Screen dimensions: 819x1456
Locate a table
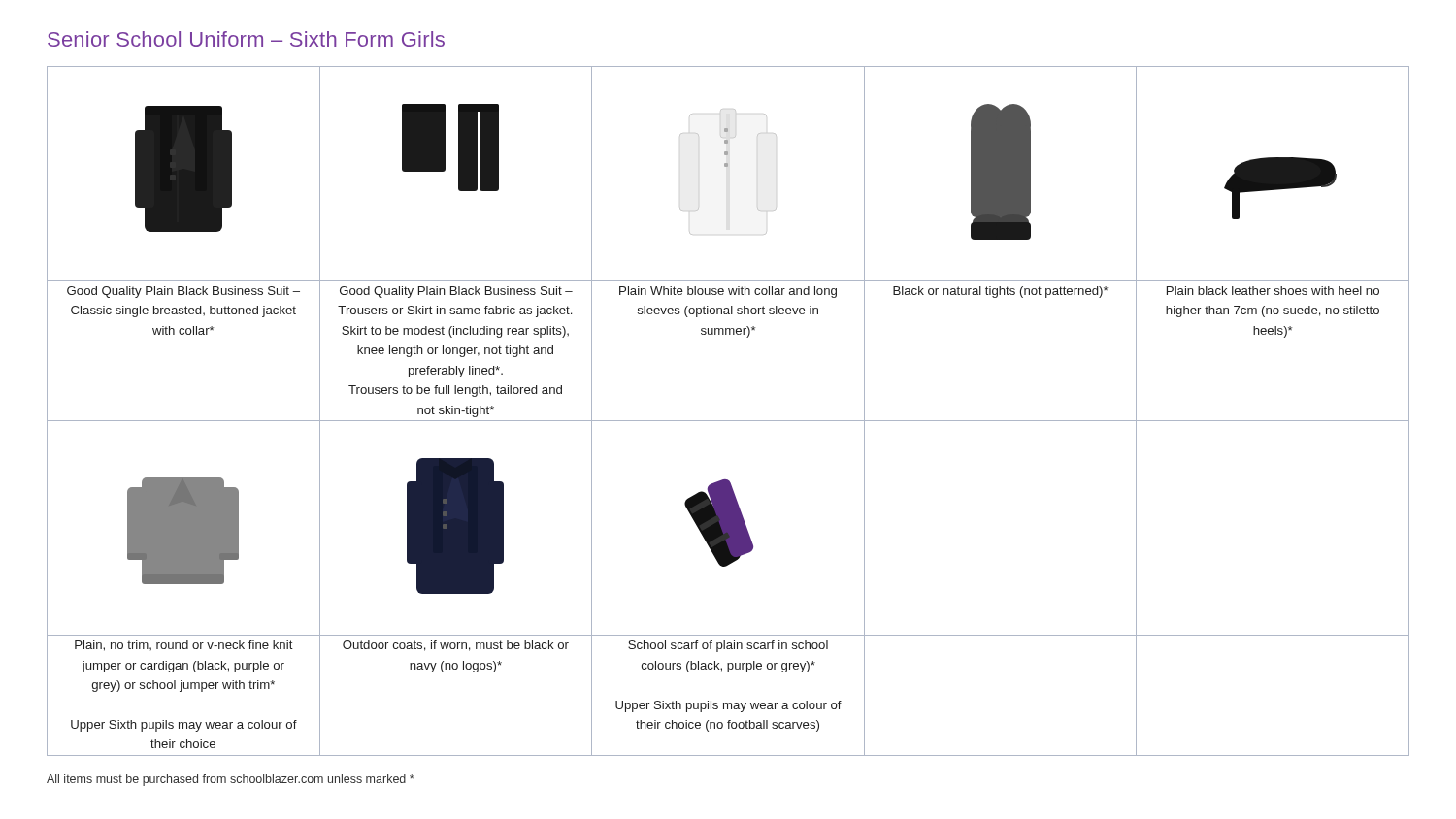coord(728,411)
